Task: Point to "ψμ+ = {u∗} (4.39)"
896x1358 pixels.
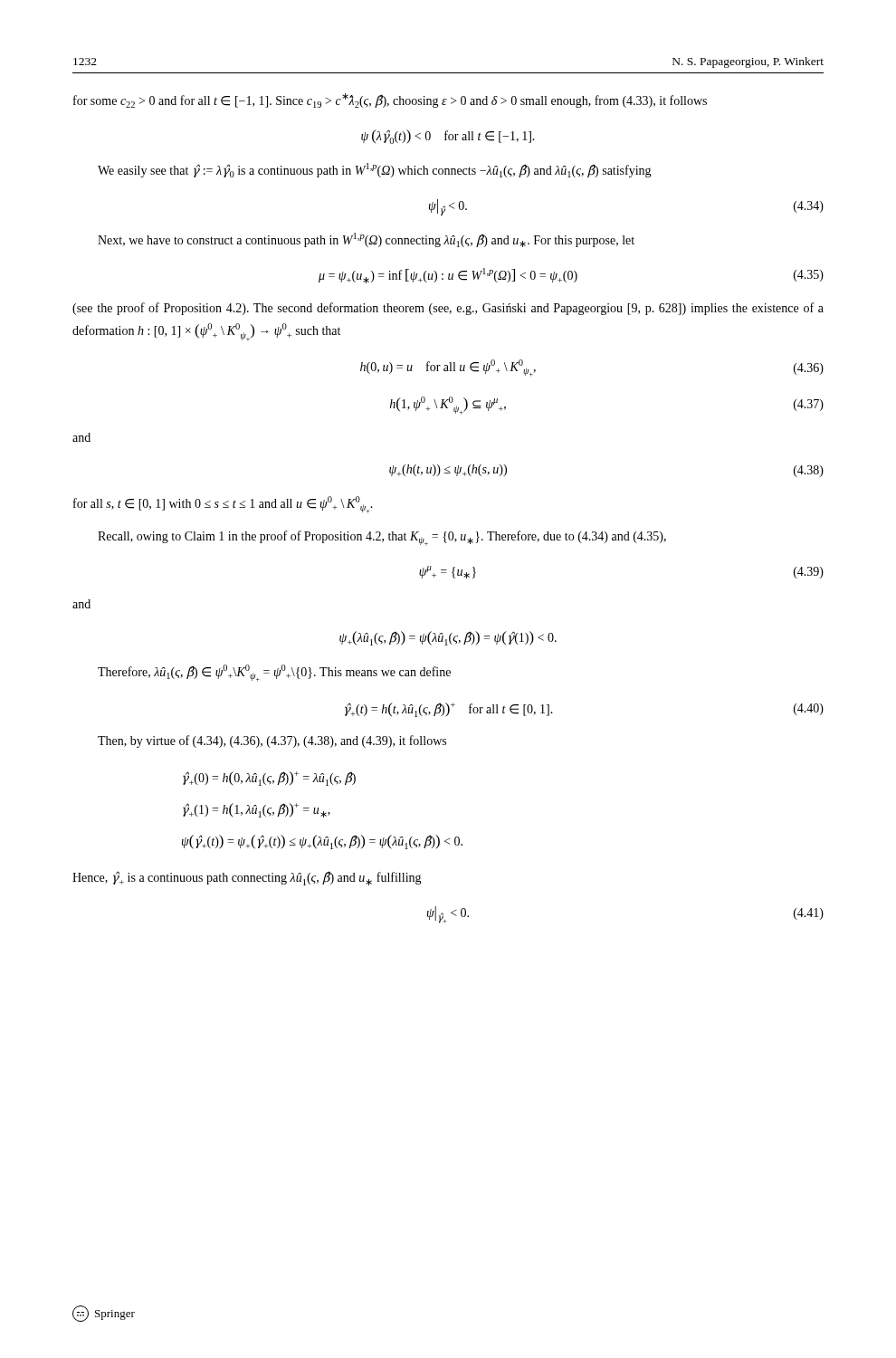Action: 453,572
